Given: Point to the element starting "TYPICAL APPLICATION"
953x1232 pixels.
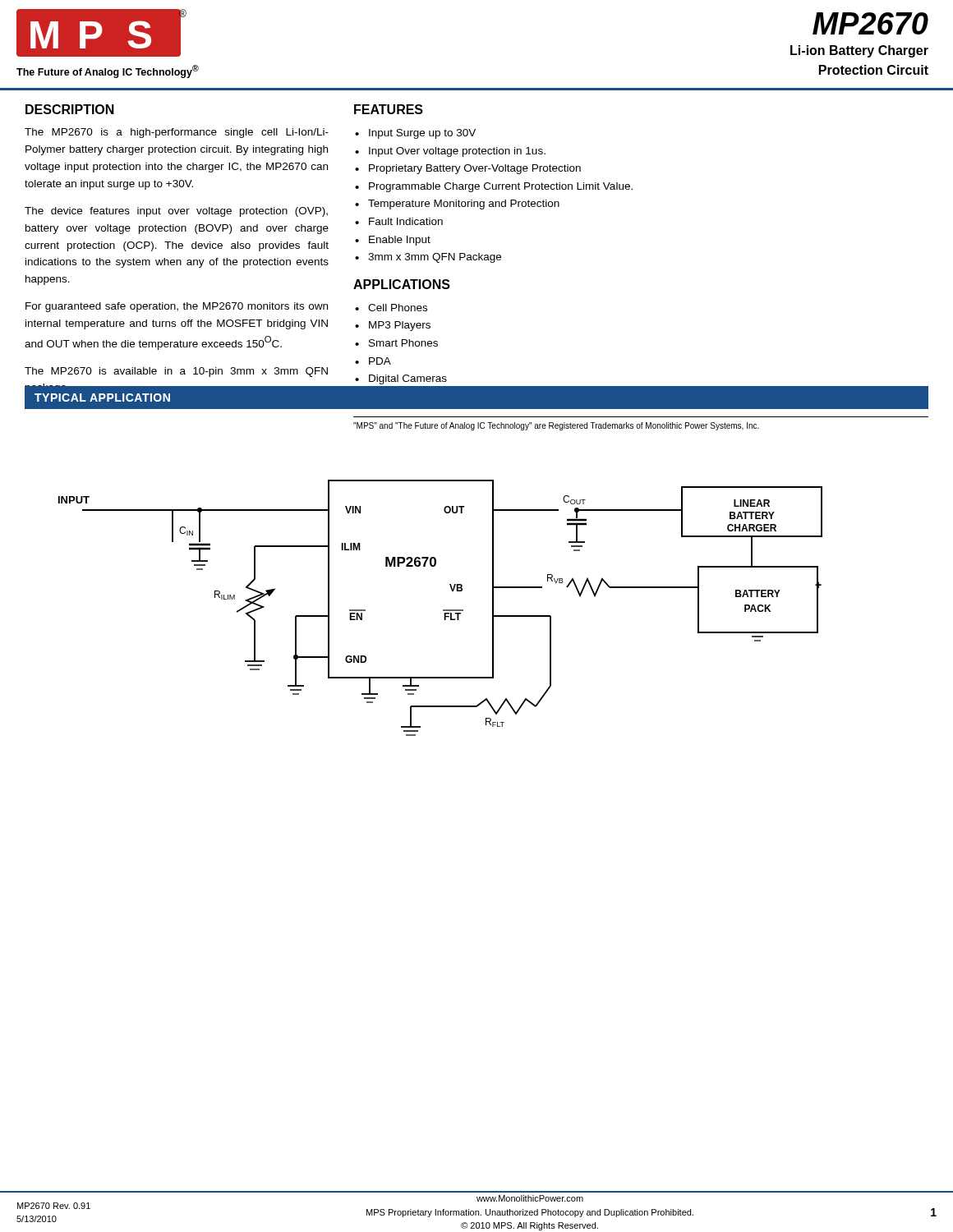Looking at the screenshot, I should 103,398.
